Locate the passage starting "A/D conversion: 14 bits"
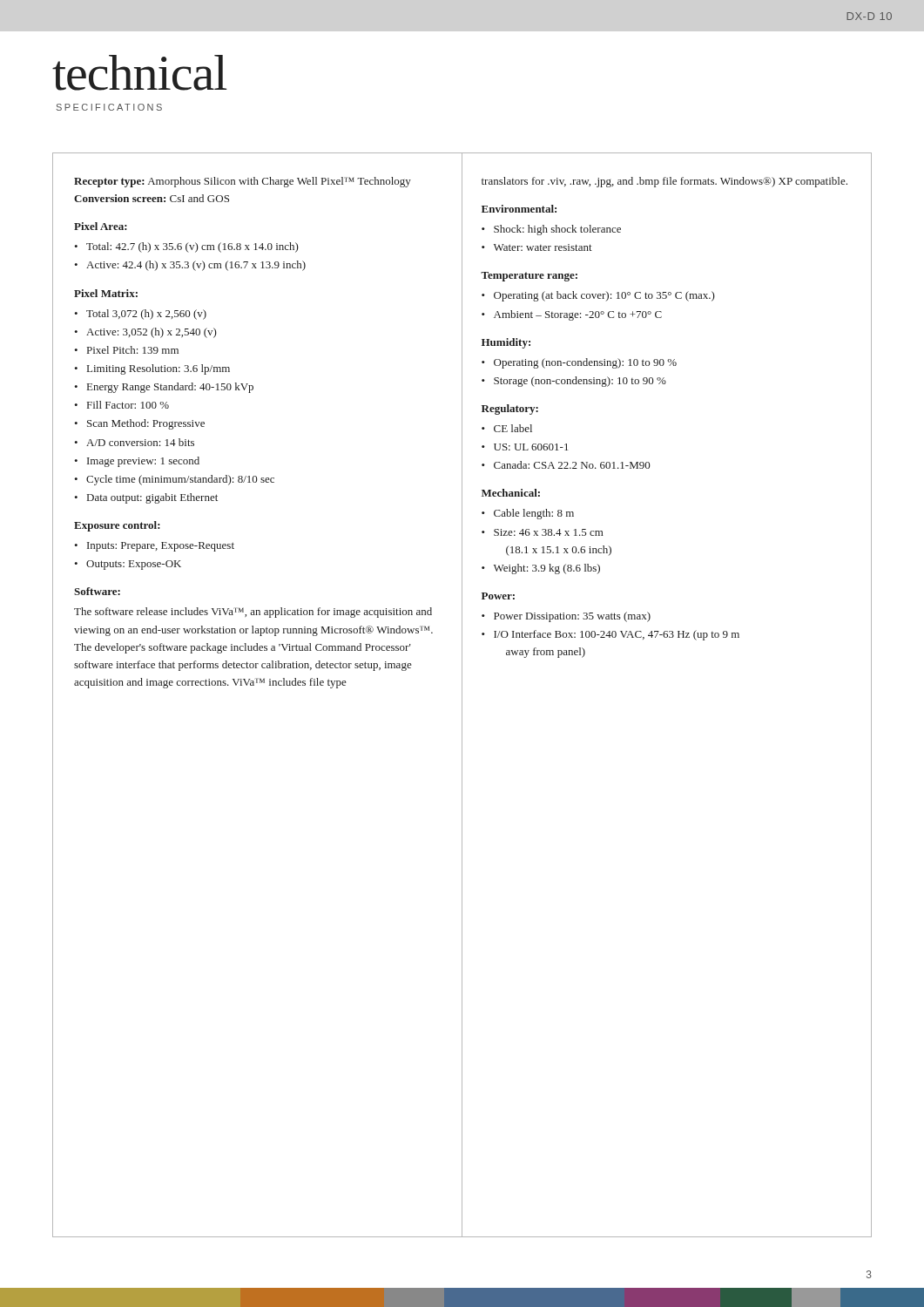The image size is (924, 1307). [x=140, y=442]
